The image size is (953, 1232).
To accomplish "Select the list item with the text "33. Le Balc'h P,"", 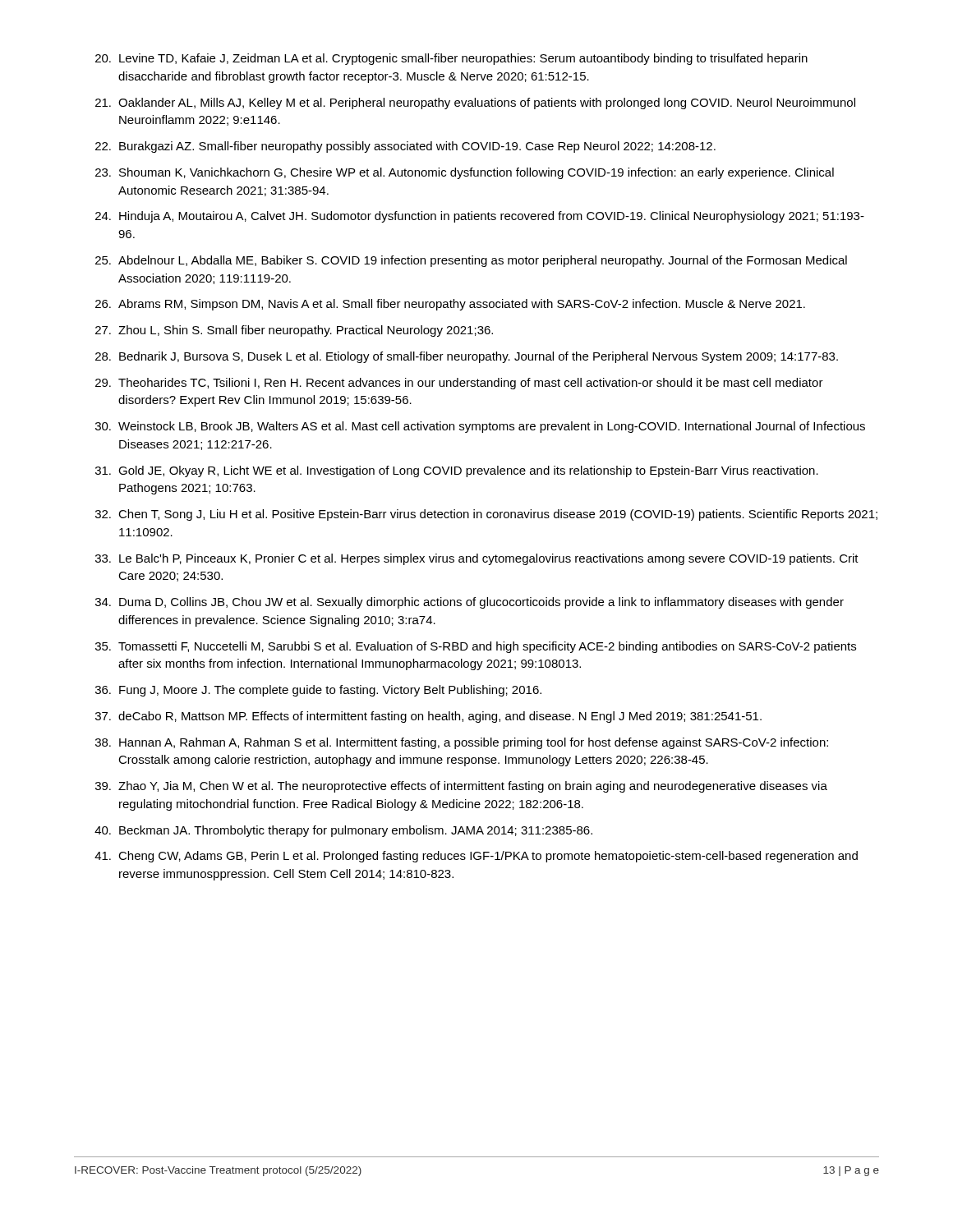I will (x=476, y=567).
